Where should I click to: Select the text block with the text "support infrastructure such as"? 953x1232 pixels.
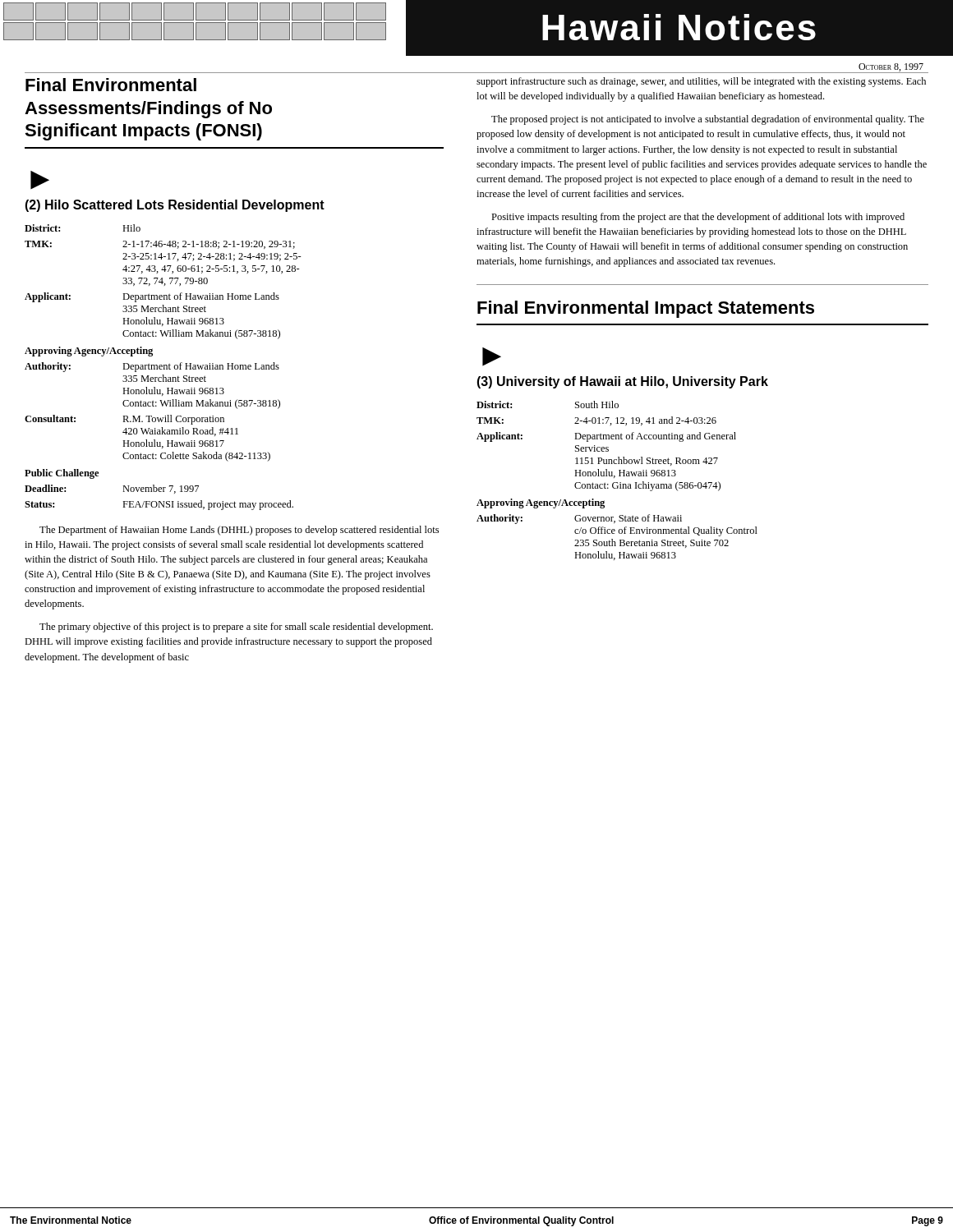(701, 89)
